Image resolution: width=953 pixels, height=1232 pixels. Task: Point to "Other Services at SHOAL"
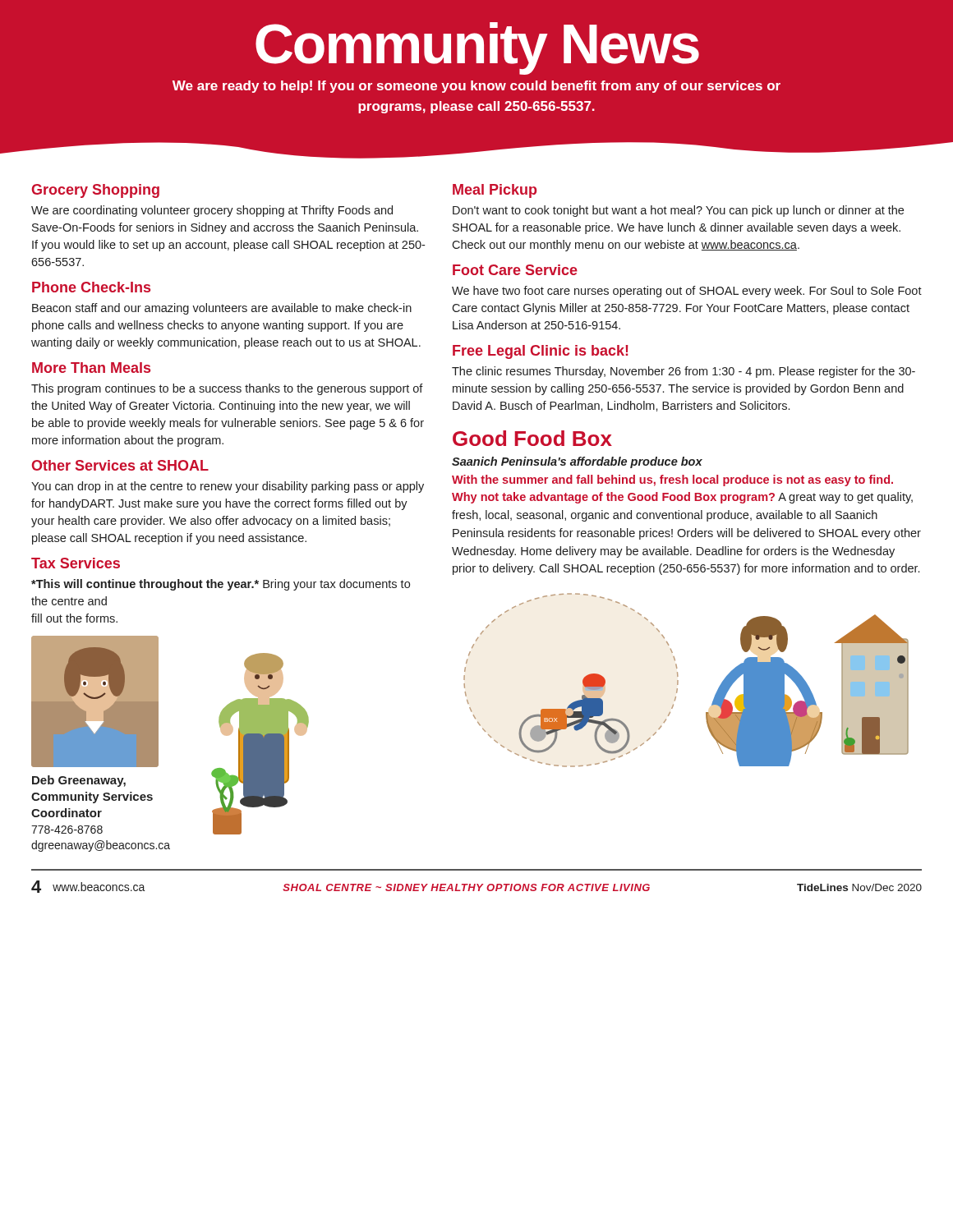pyautogui.click(x=120, y=466)
